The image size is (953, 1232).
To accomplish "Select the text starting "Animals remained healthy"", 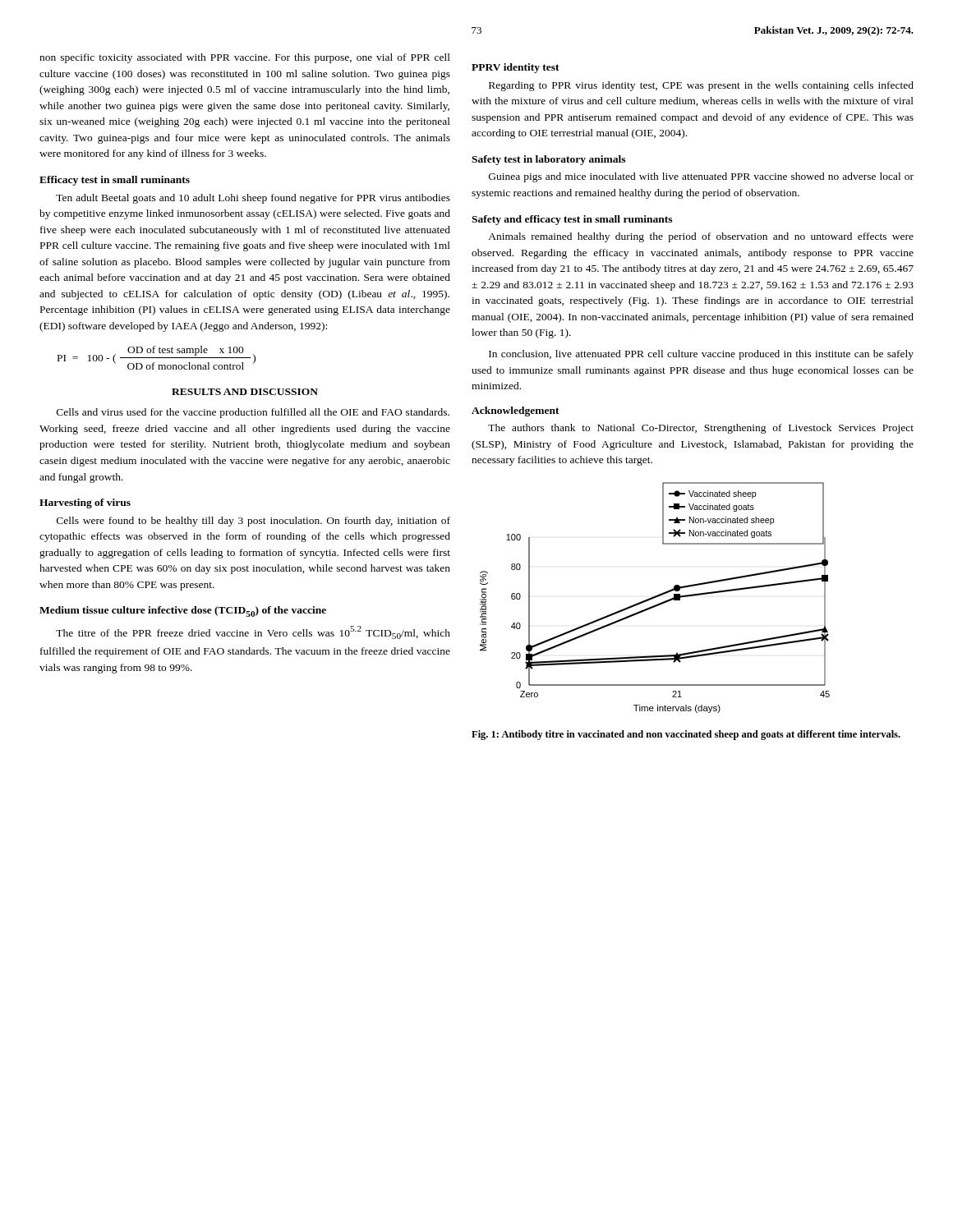I will click(693, 285).
